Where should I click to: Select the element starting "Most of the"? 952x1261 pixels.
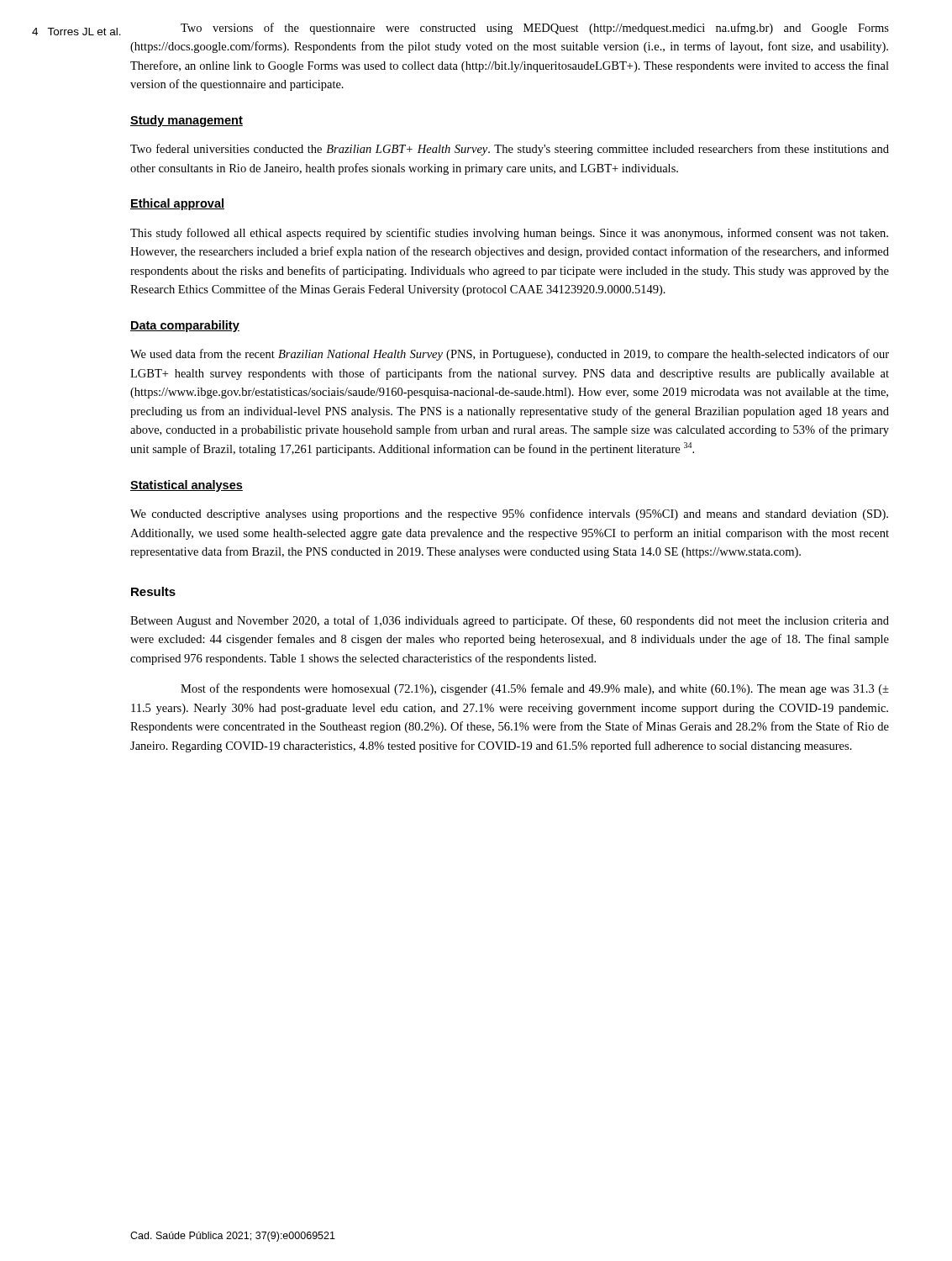(x=510, y=717)
